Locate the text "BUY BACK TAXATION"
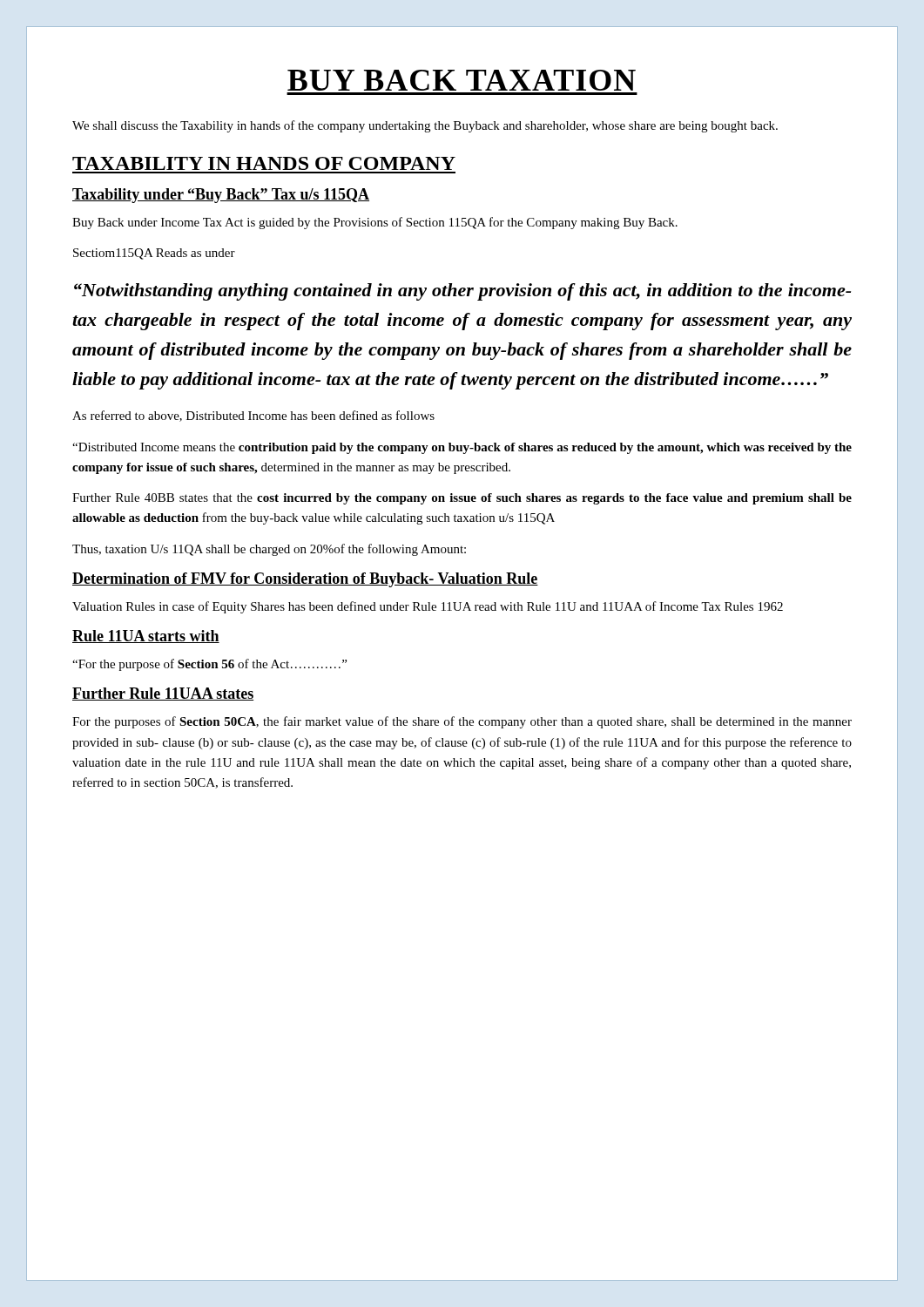 (x=462, y=80)
